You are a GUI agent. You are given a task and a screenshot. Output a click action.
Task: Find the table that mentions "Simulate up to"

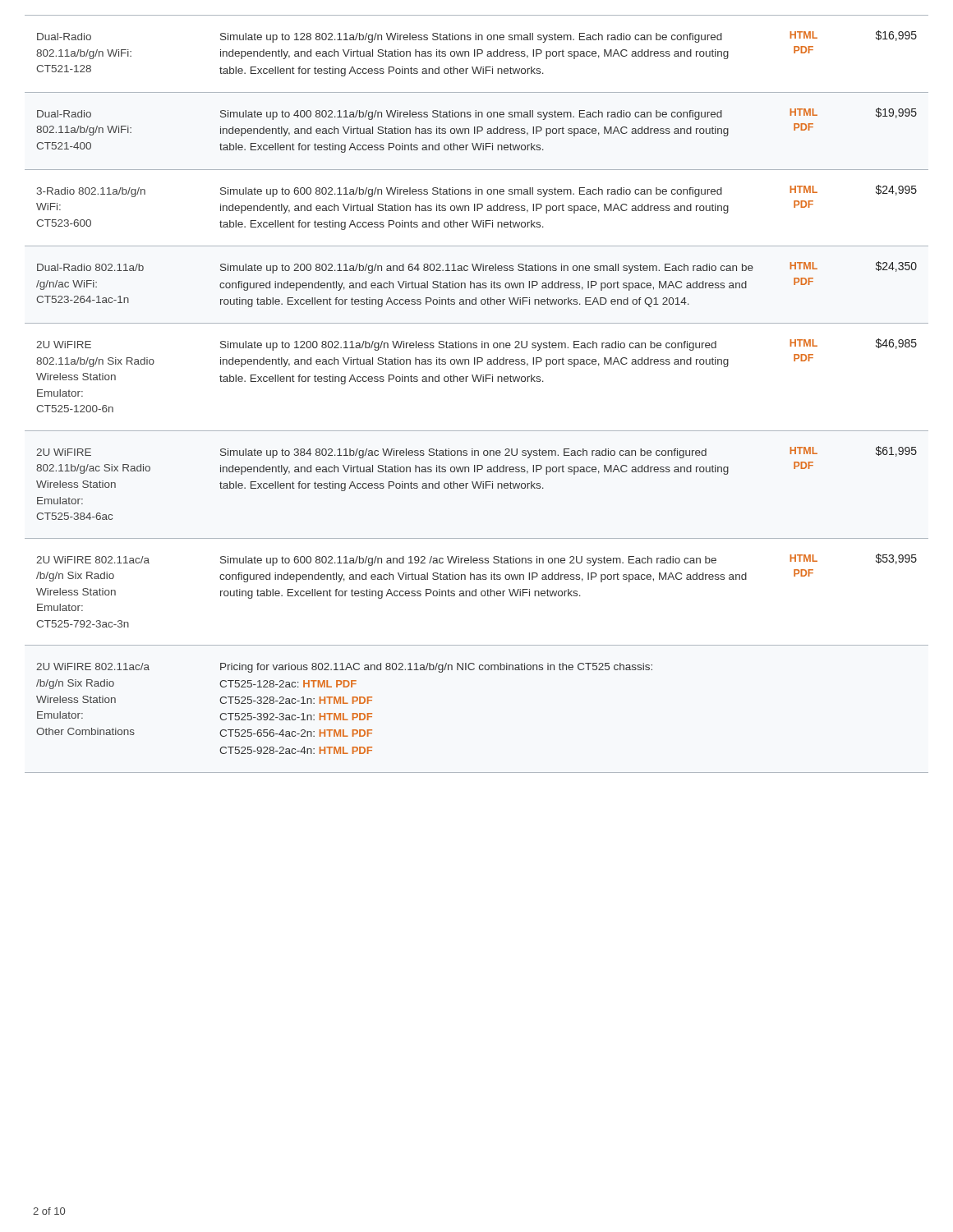click(x=476, y=394)
